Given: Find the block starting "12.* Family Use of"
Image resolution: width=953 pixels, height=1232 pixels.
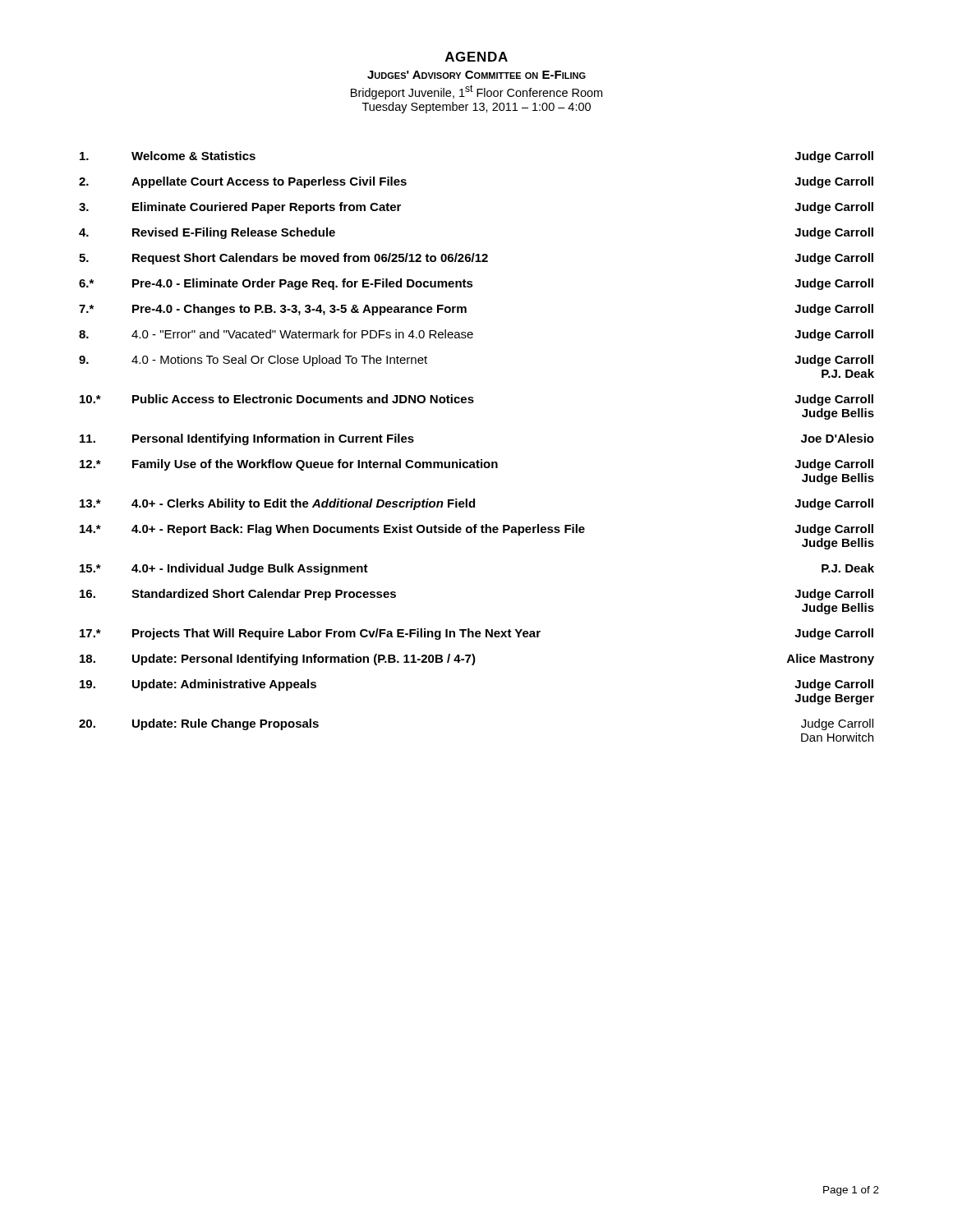Looking at the screenshot, I should 476,471.
